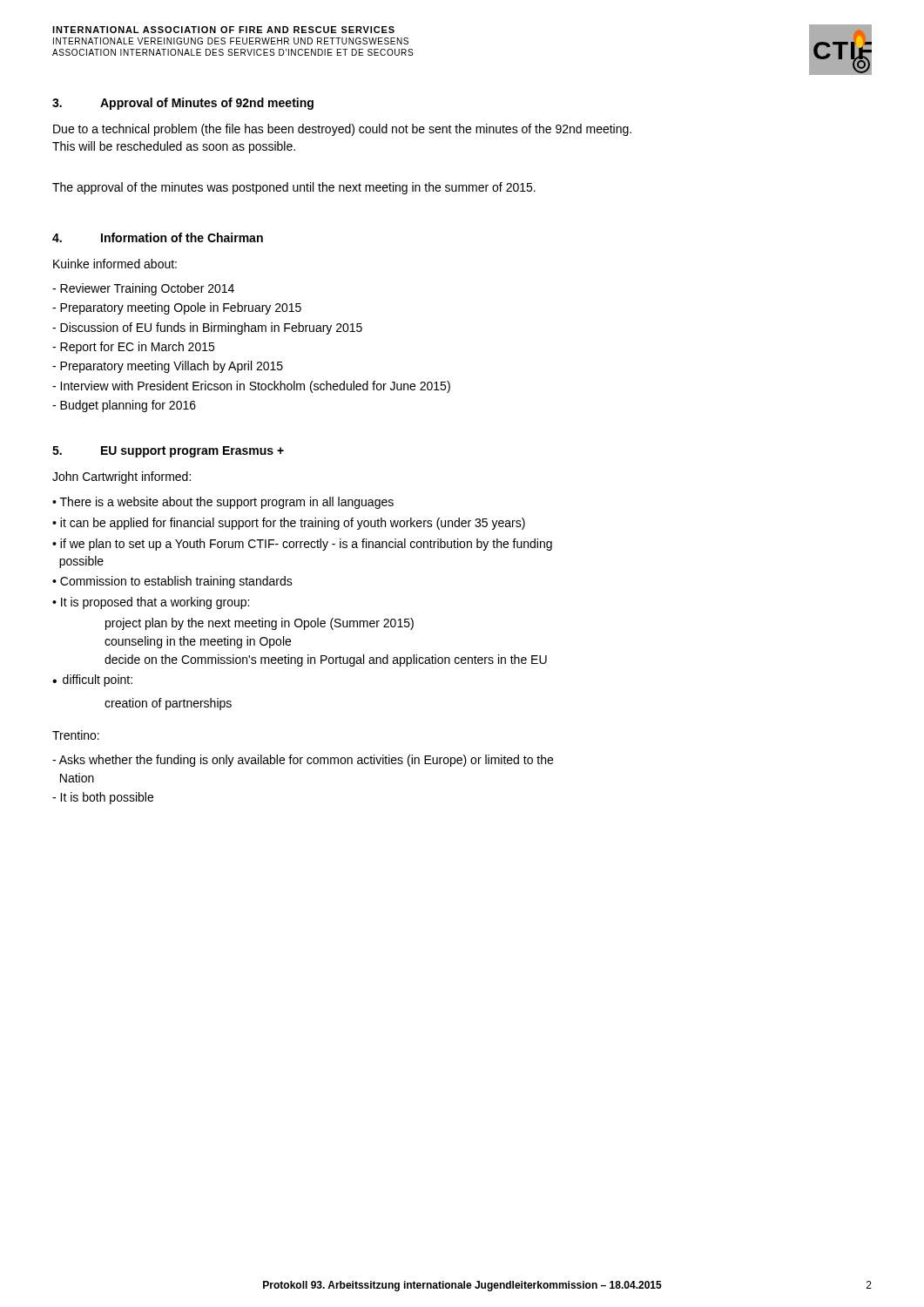Locate the region starting "John Cartwright informed:"
924x1307 pixels.
coord(122,477)
